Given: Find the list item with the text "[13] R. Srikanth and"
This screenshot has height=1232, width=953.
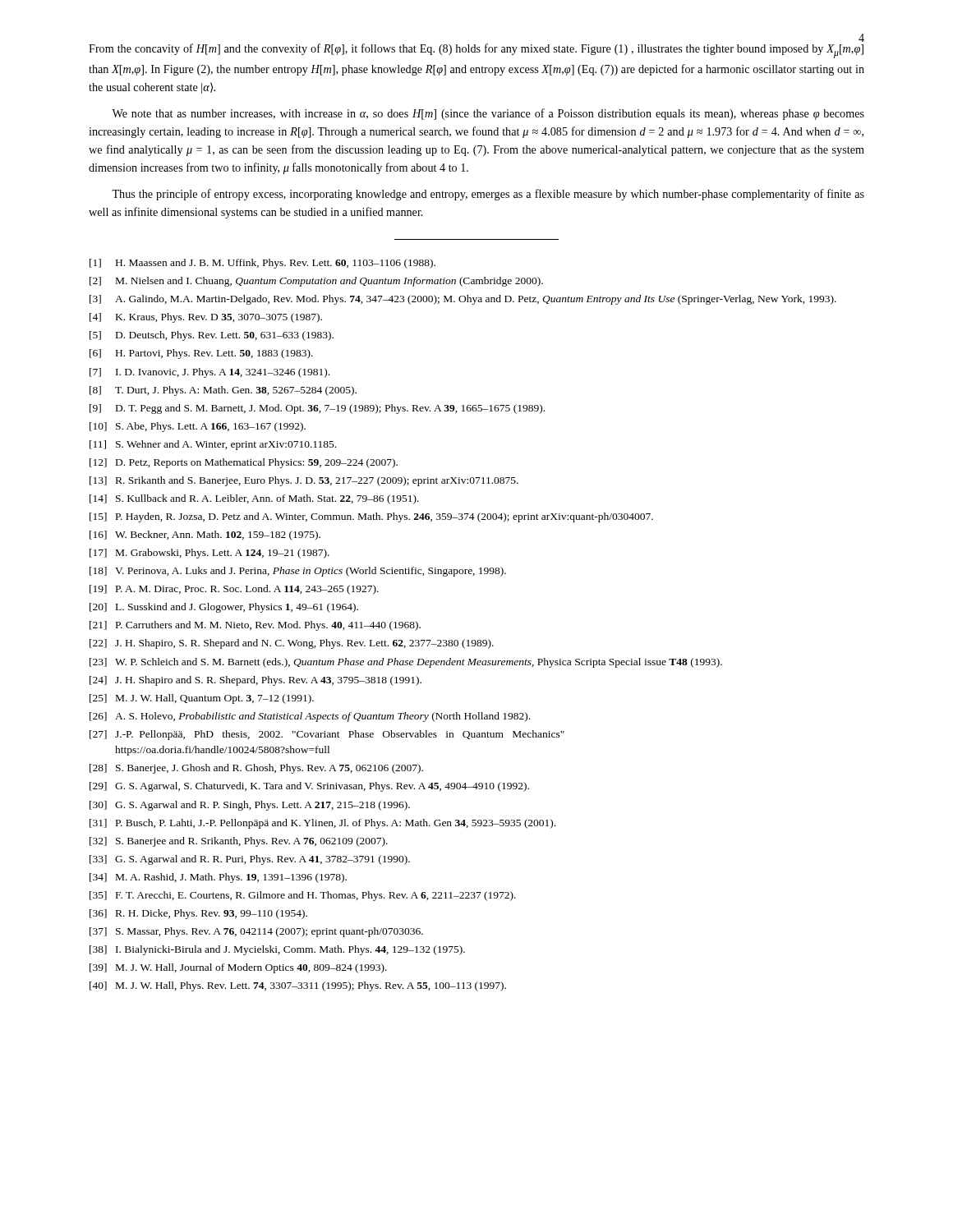Looking at the screenshot, I should click(476, 480).
